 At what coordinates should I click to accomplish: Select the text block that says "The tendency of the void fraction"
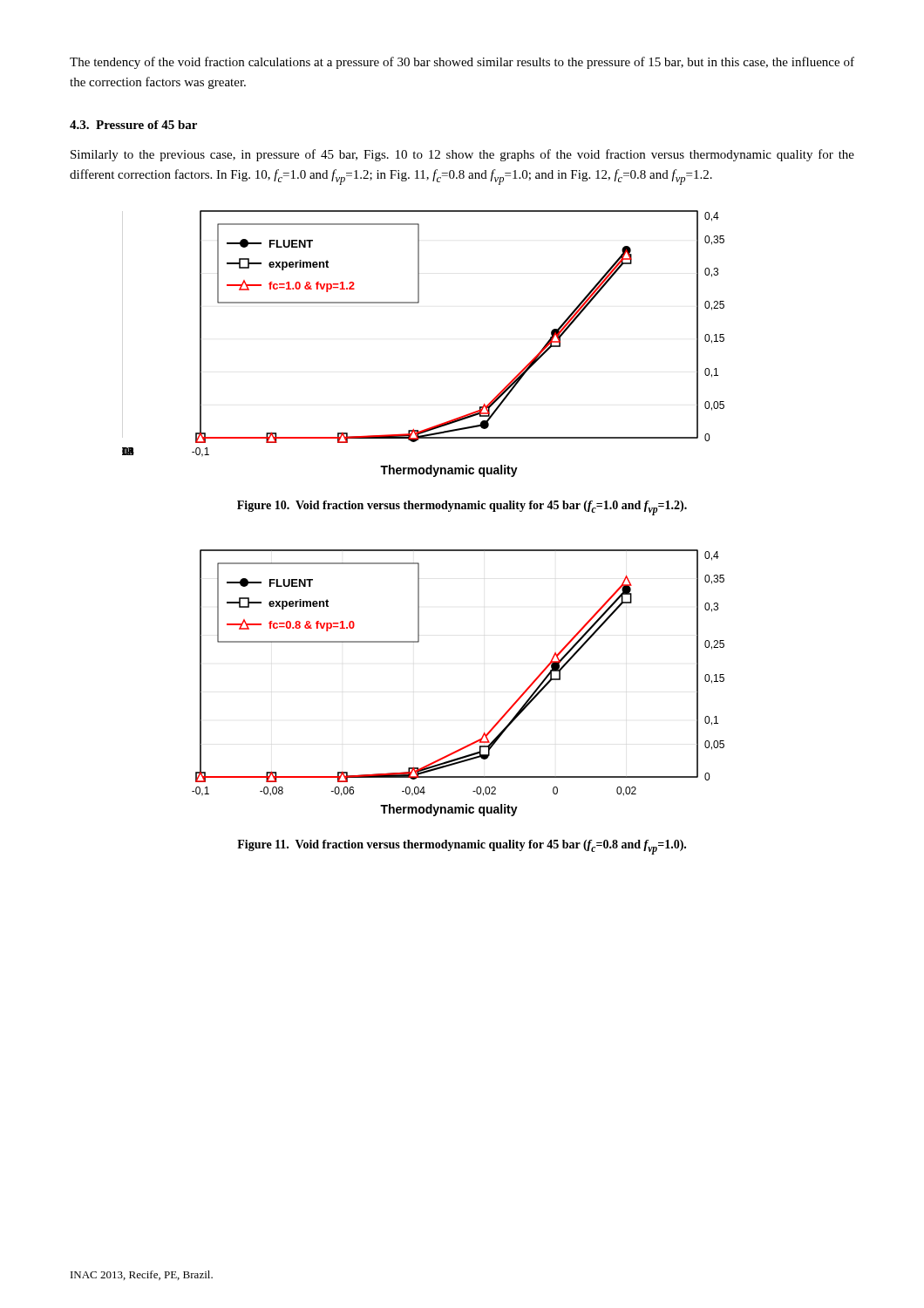point(462,72)
